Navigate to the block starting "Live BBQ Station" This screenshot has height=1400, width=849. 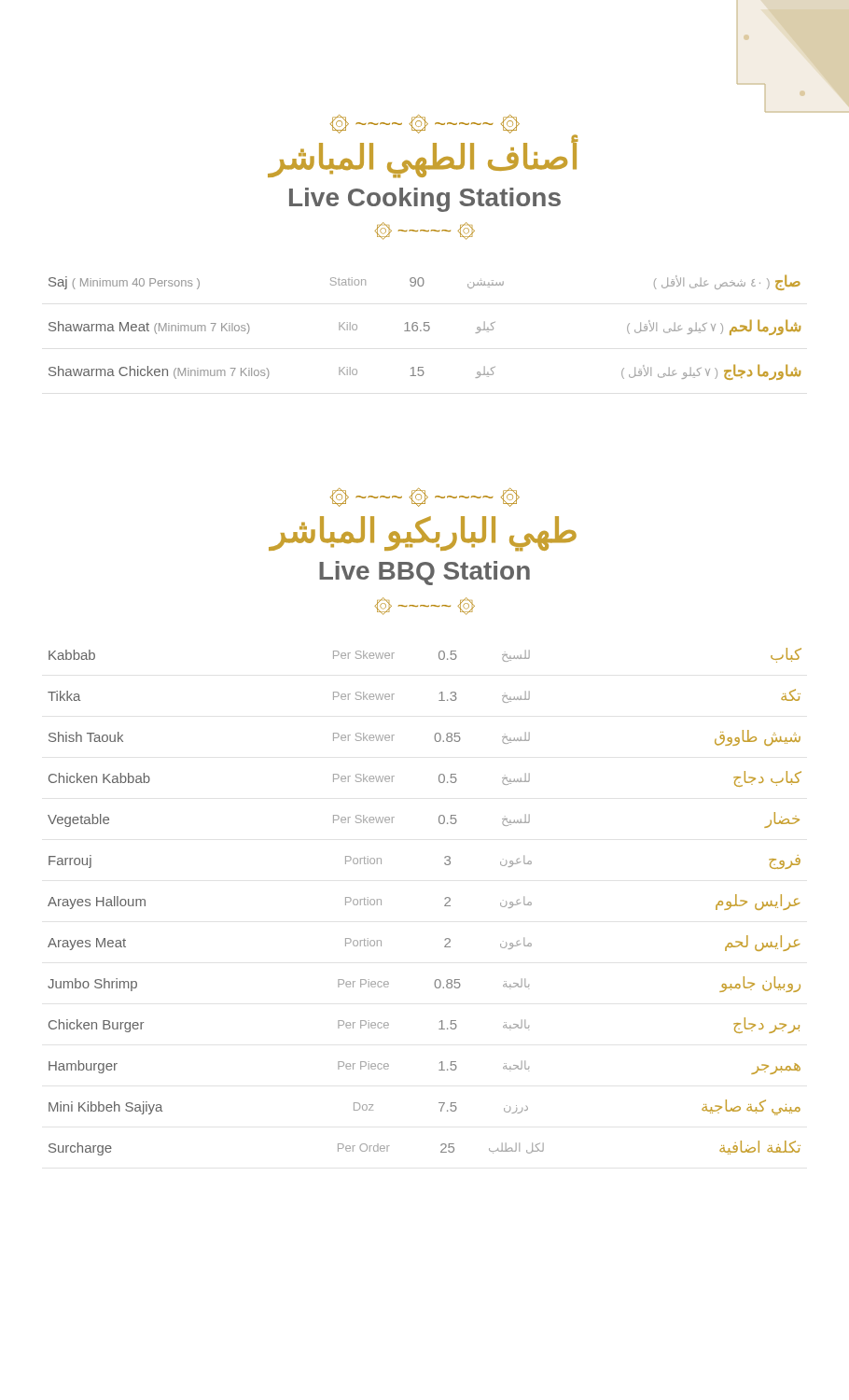point(424,571)
